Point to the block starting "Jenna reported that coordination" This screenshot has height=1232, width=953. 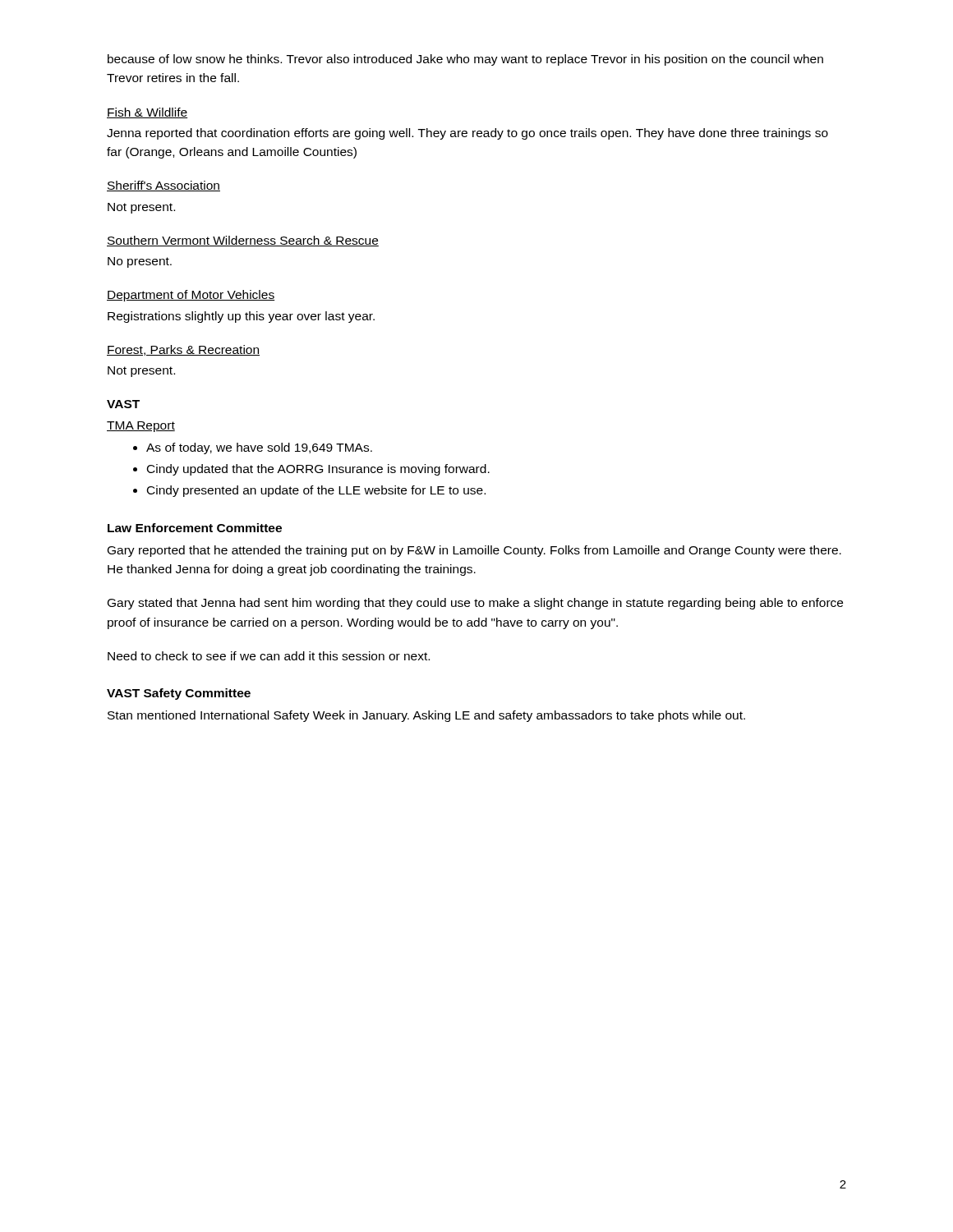click(467, 142)
